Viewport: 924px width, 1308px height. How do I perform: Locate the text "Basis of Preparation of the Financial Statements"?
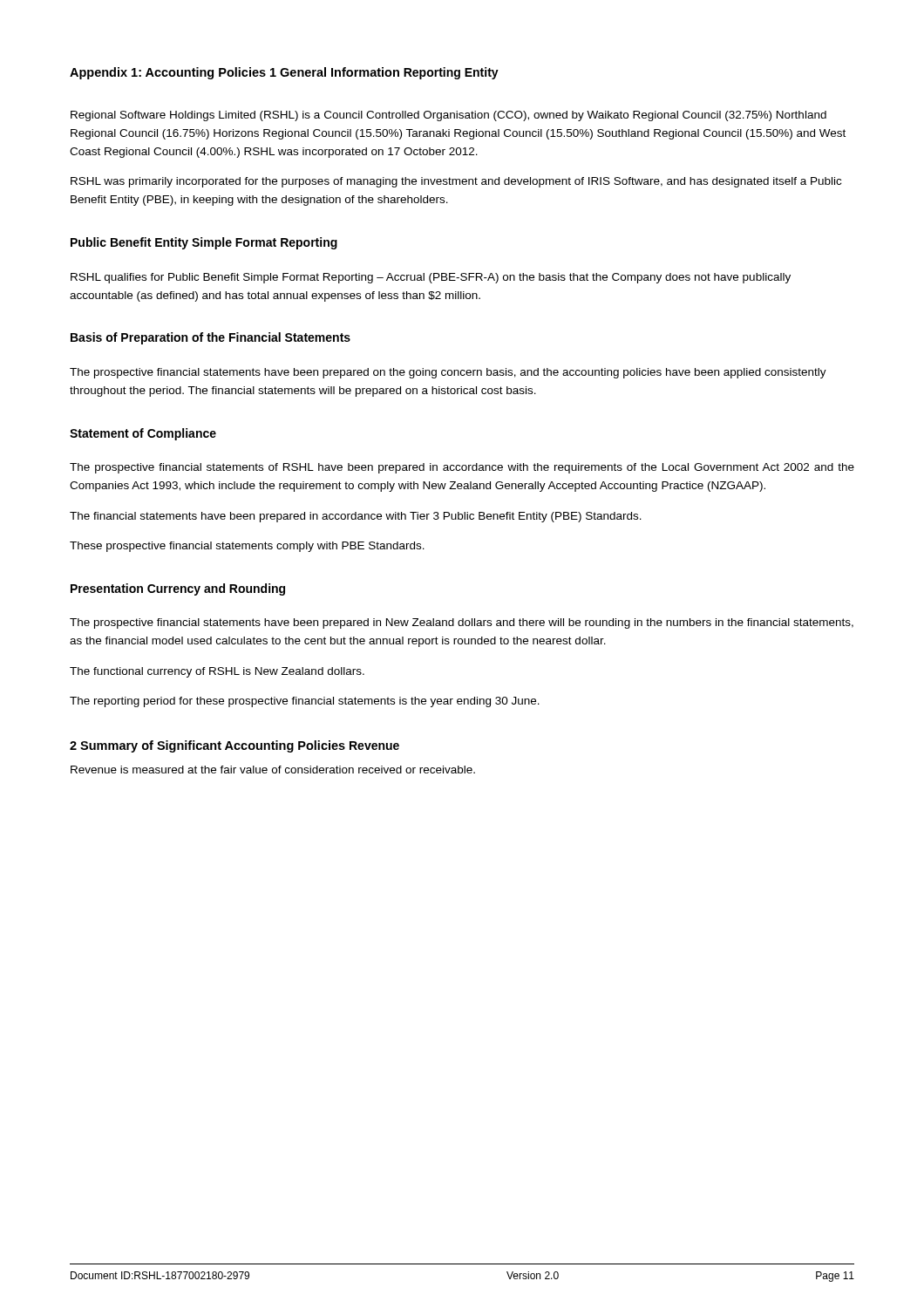210,338
